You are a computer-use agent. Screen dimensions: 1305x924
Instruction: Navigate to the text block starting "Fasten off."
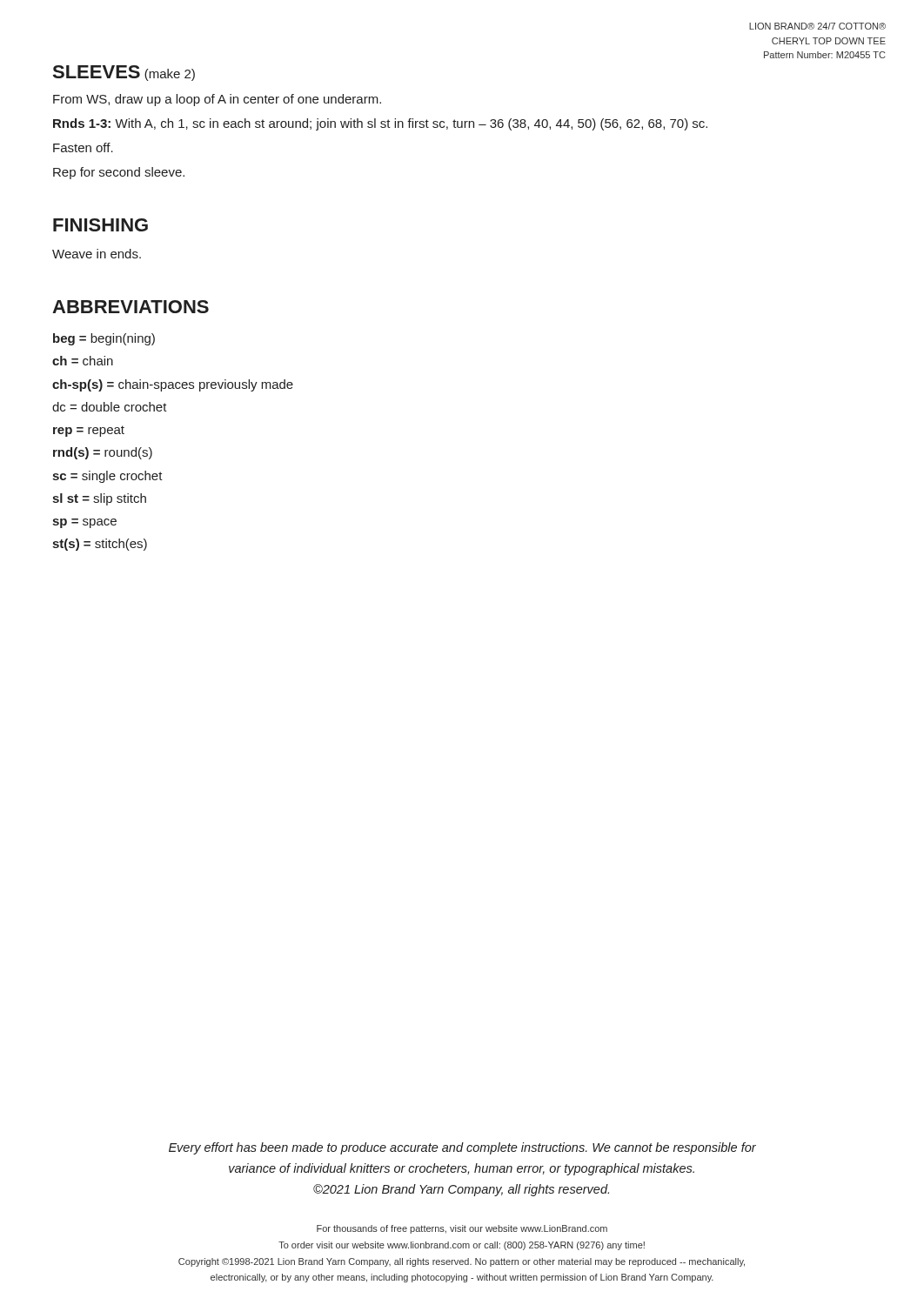pos(83,147)
